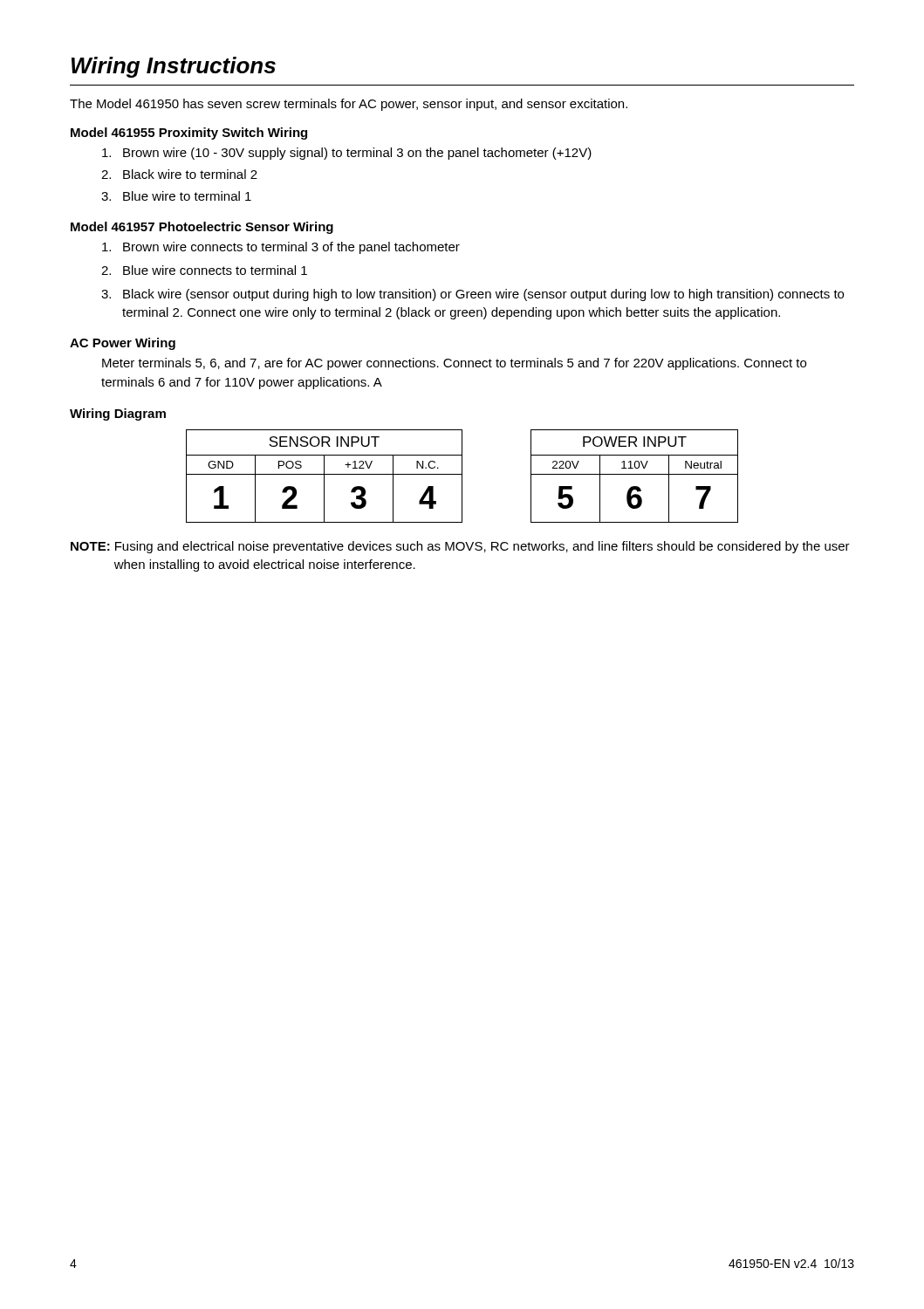924x1309 pixels.
Task: Find the text block starting "Wiring Diagram"
Action: [118, 413]
